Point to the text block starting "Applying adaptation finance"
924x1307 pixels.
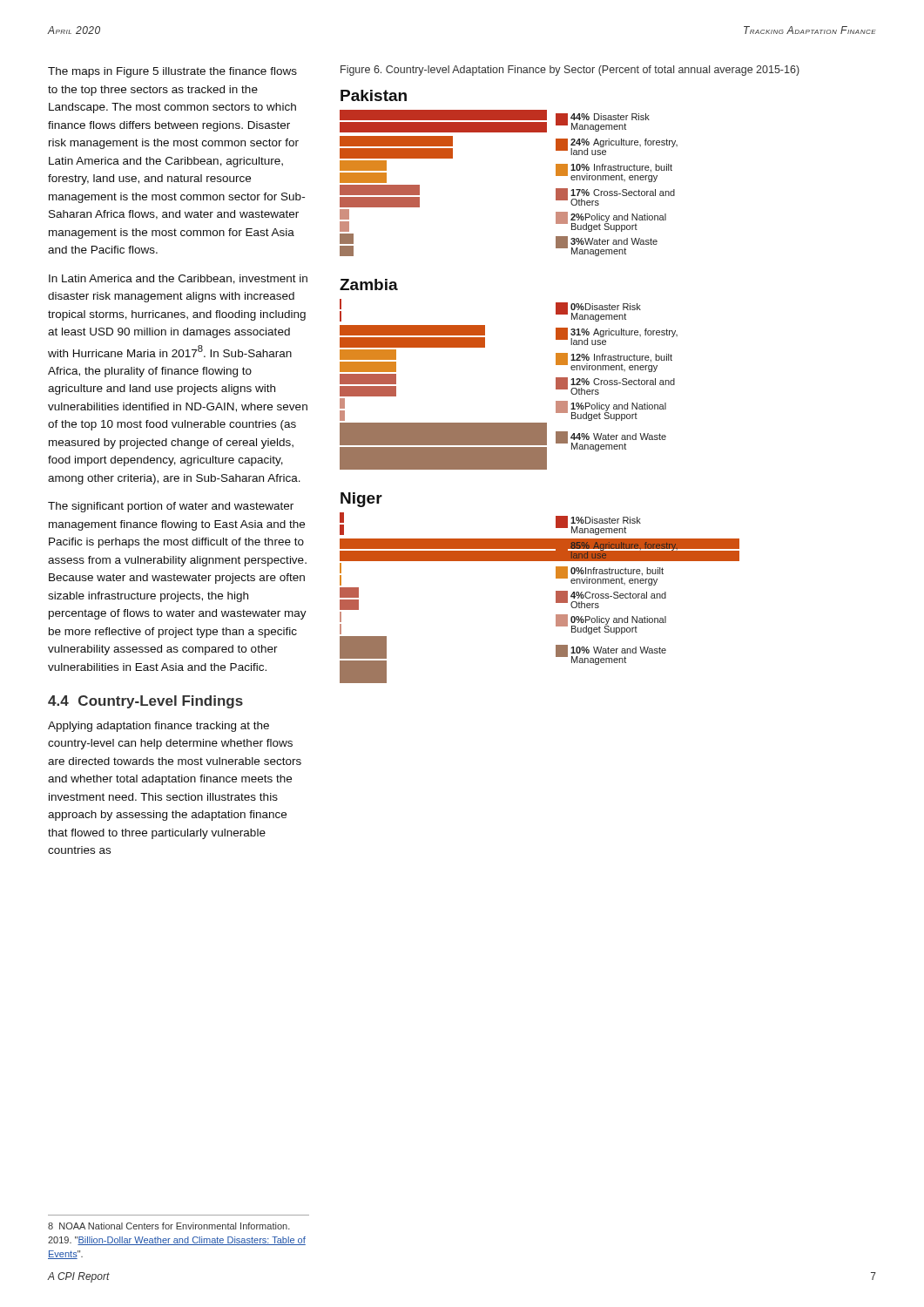click(175, 788)
